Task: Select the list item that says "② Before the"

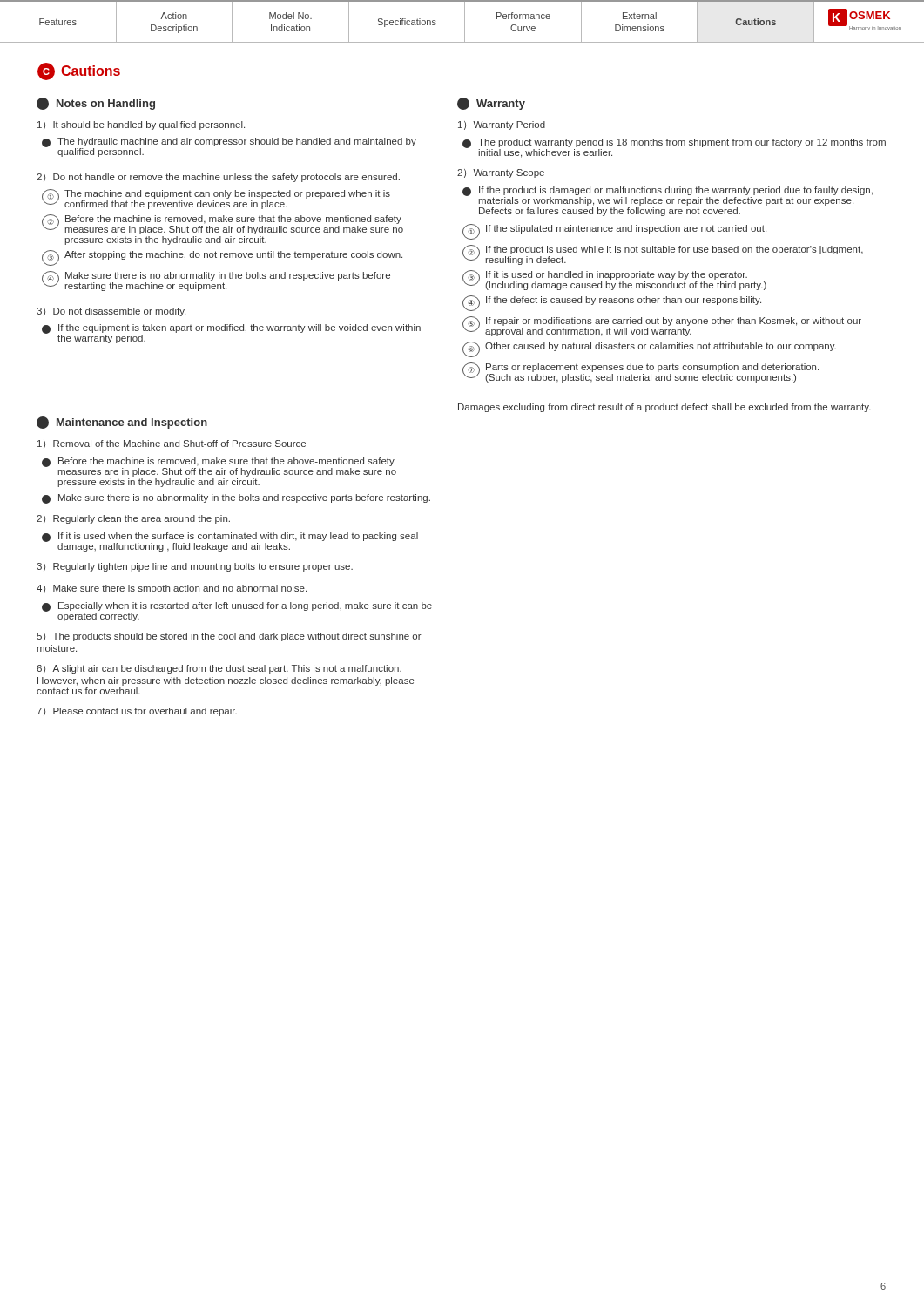Action: [237, 229]
